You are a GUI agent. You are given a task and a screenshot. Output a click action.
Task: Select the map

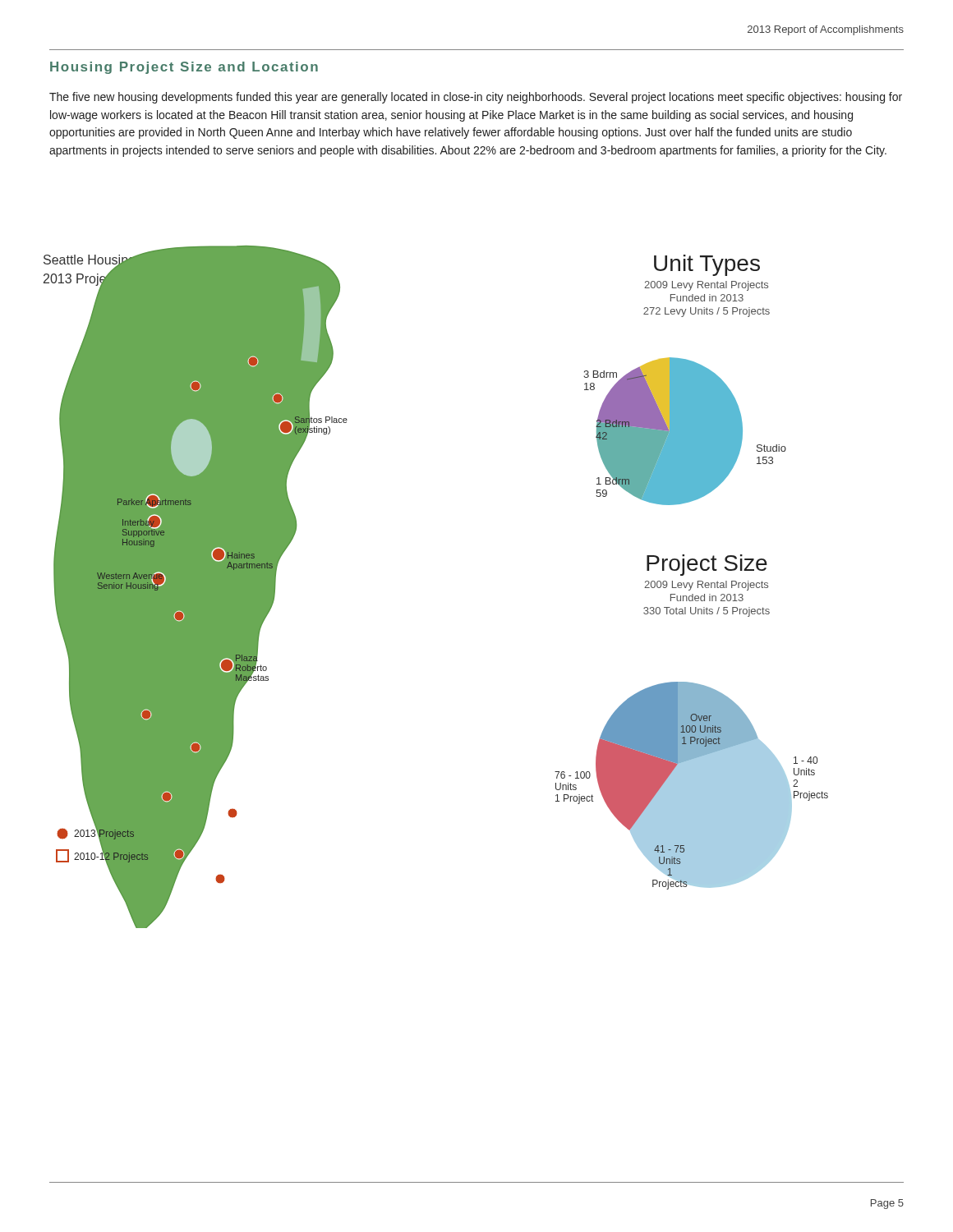click(259, 583)
